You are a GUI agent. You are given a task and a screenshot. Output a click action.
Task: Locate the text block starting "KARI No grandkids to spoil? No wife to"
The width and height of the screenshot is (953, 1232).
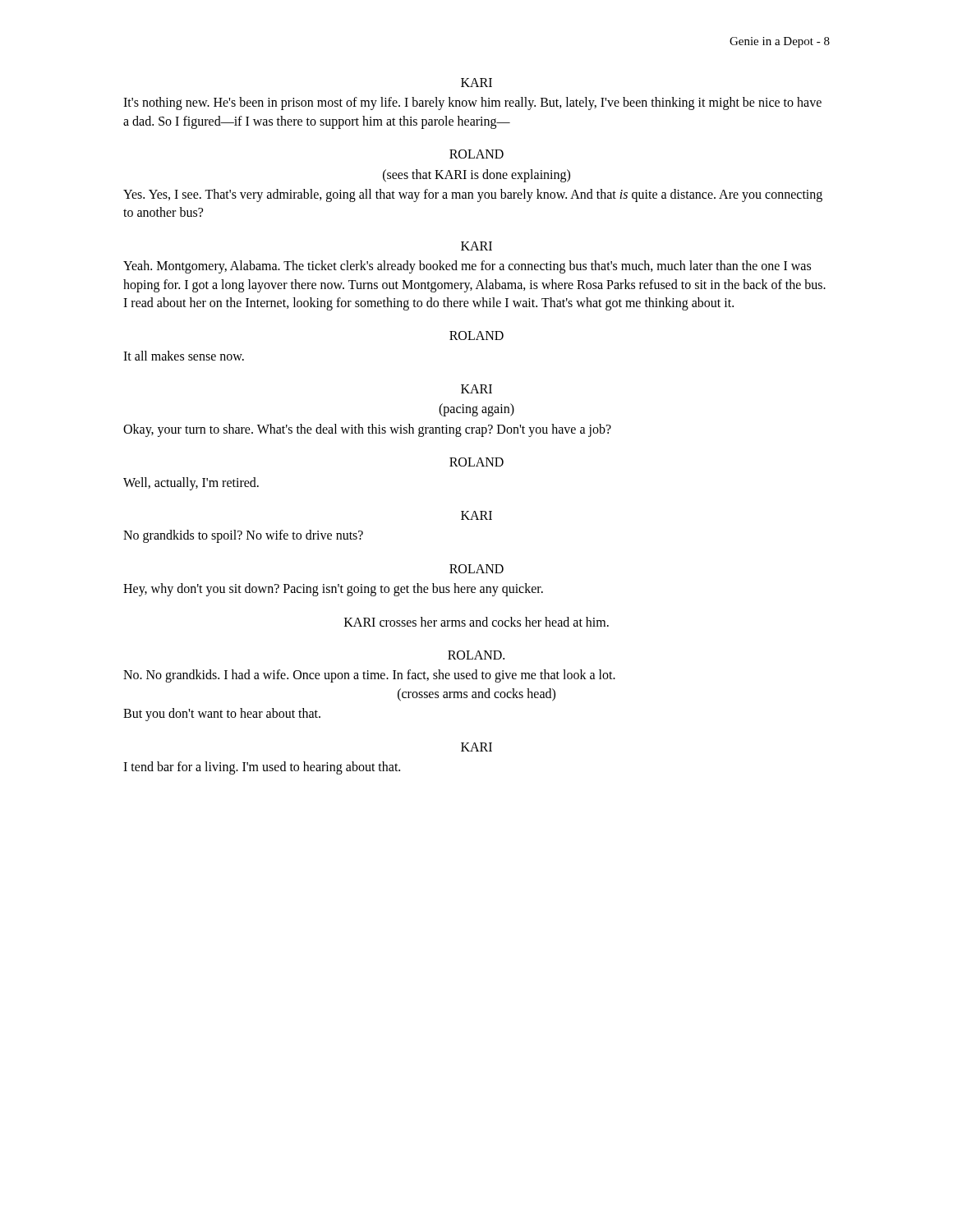click(x=476, y=526)
